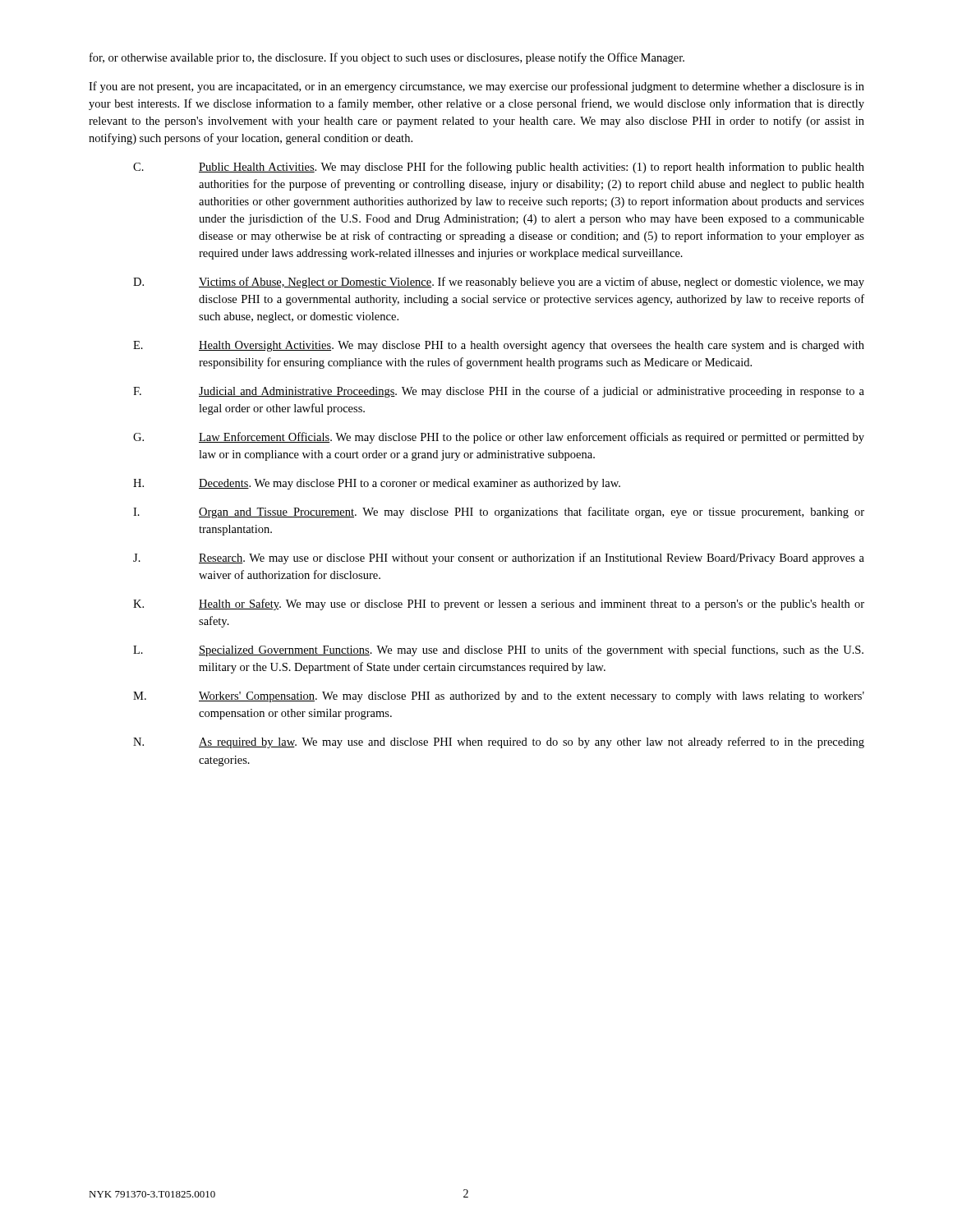Viewport: 953px width, 1232px height.
Task: Click the passage that begins "L. Specialized Government Functions."
Action: pyautogui.click(x=476, y=659)
